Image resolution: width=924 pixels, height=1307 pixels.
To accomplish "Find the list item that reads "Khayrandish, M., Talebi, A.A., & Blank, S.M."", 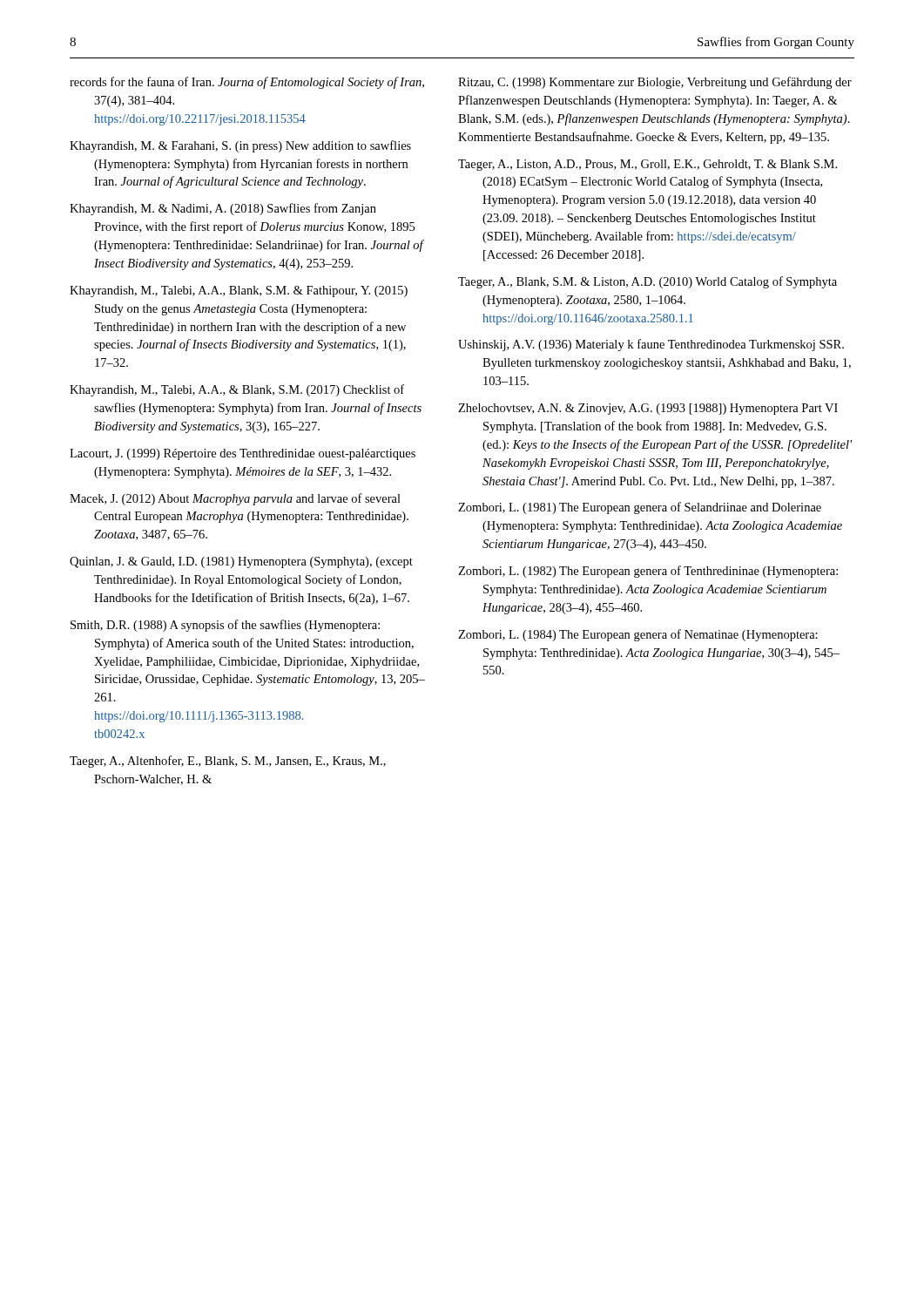I will tap(246, 408).
